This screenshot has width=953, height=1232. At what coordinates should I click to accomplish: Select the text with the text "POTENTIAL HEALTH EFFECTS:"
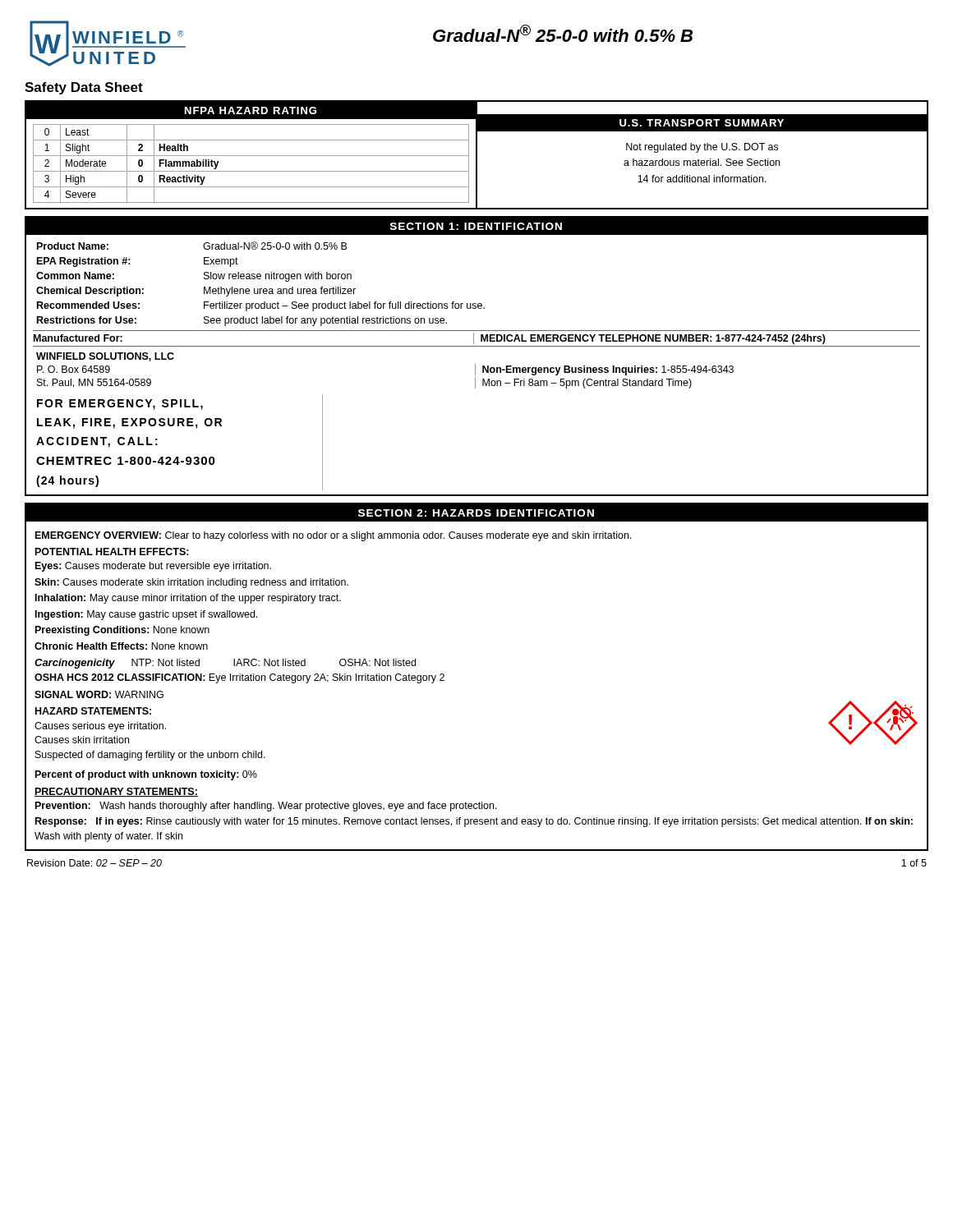[x=112, y=552]
